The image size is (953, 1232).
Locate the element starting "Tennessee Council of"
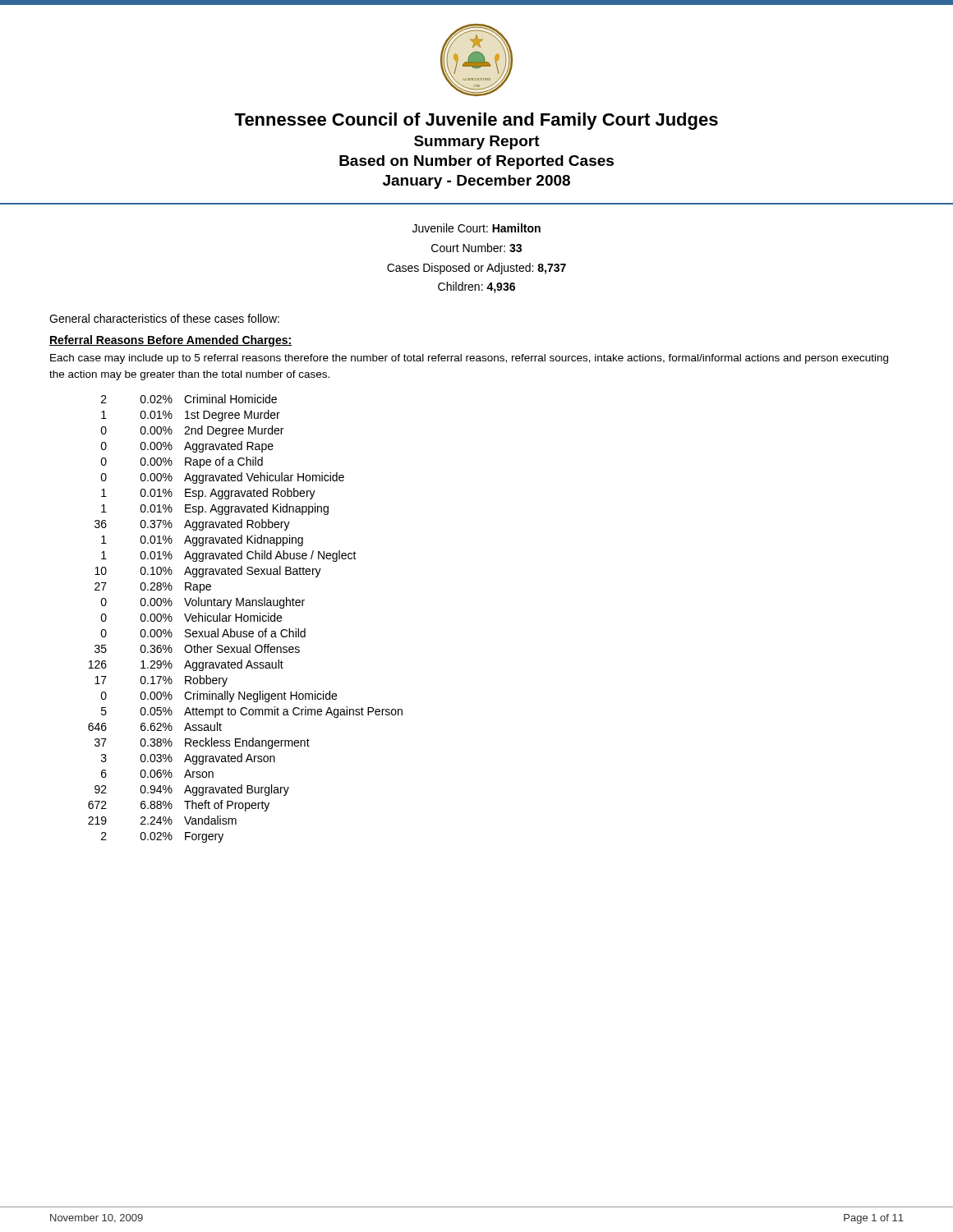tap(476, 120)
